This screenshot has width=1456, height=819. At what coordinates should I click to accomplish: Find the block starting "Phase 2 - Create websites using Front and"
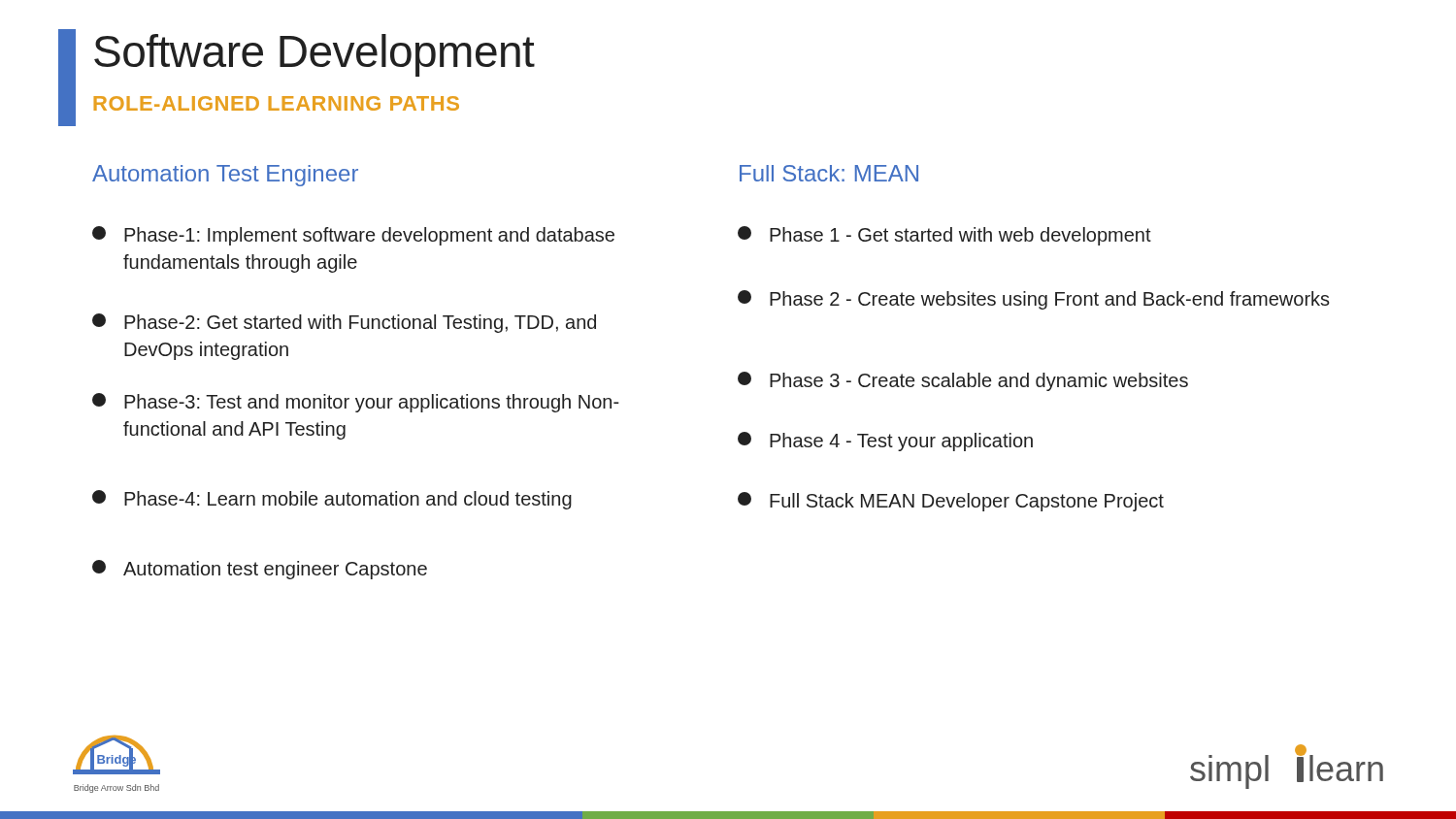pos(1058,299)
